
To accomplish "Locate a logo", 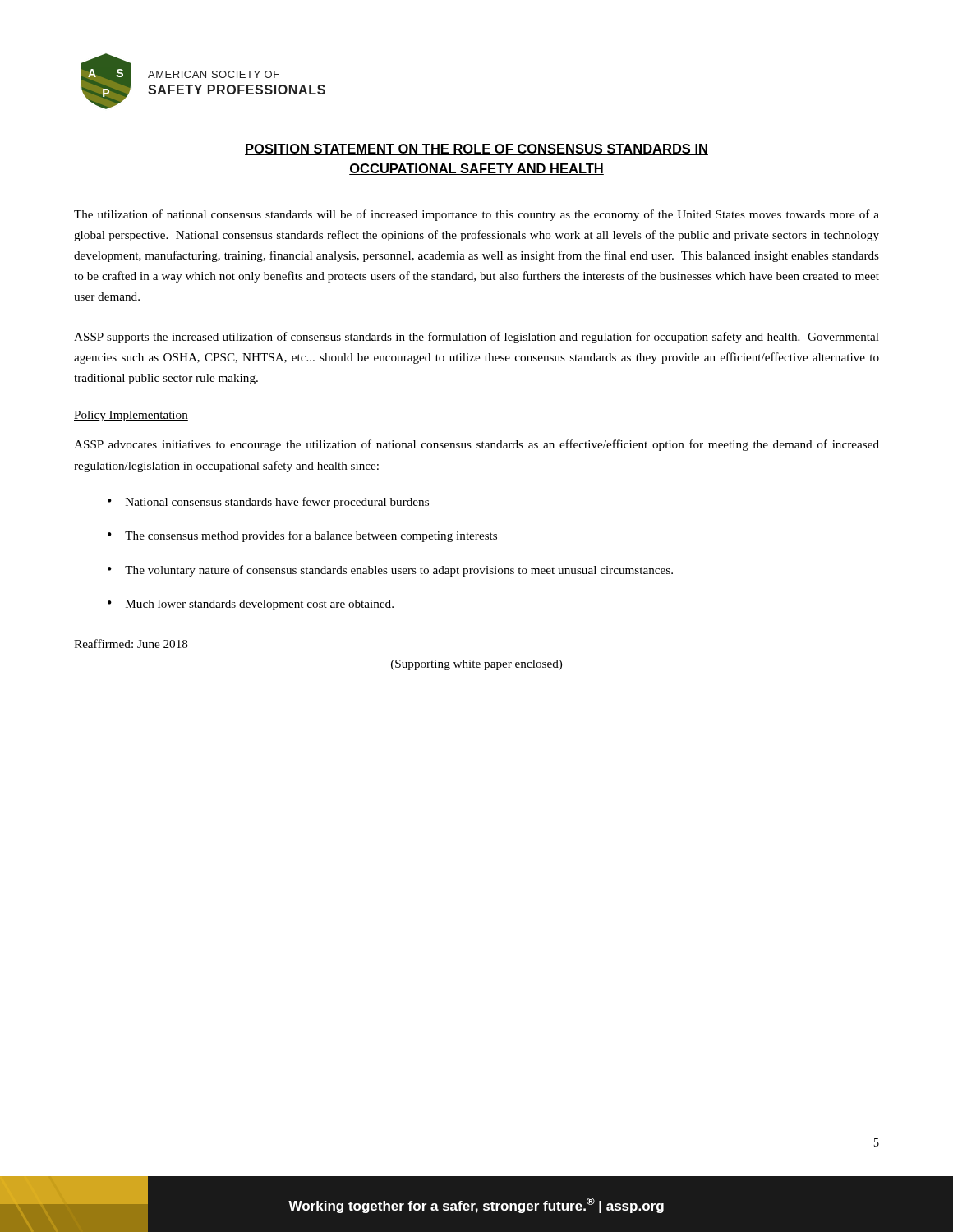I will 476,83.
